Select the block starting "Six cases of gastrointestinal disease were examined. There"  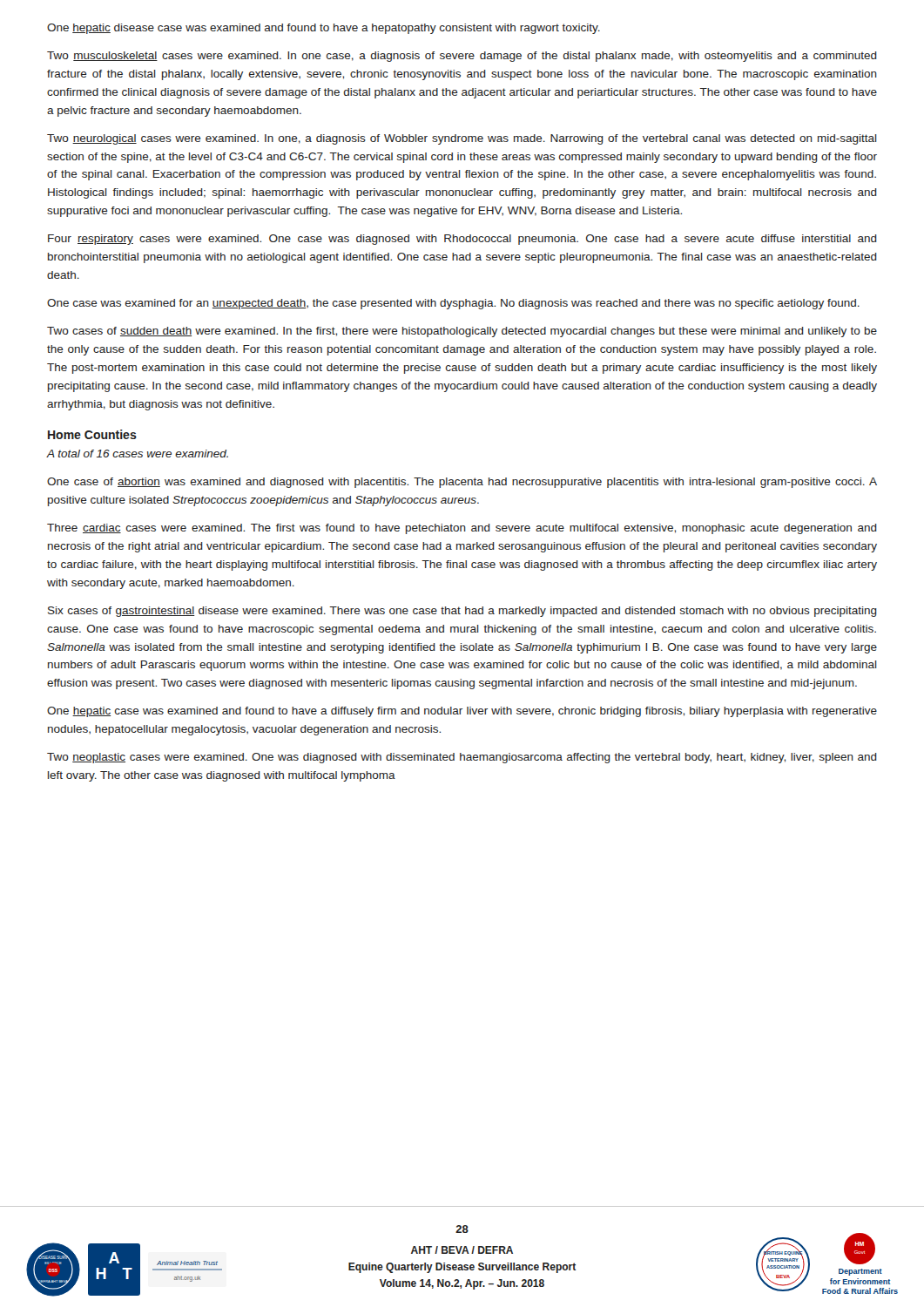click(x=462, y=647)
